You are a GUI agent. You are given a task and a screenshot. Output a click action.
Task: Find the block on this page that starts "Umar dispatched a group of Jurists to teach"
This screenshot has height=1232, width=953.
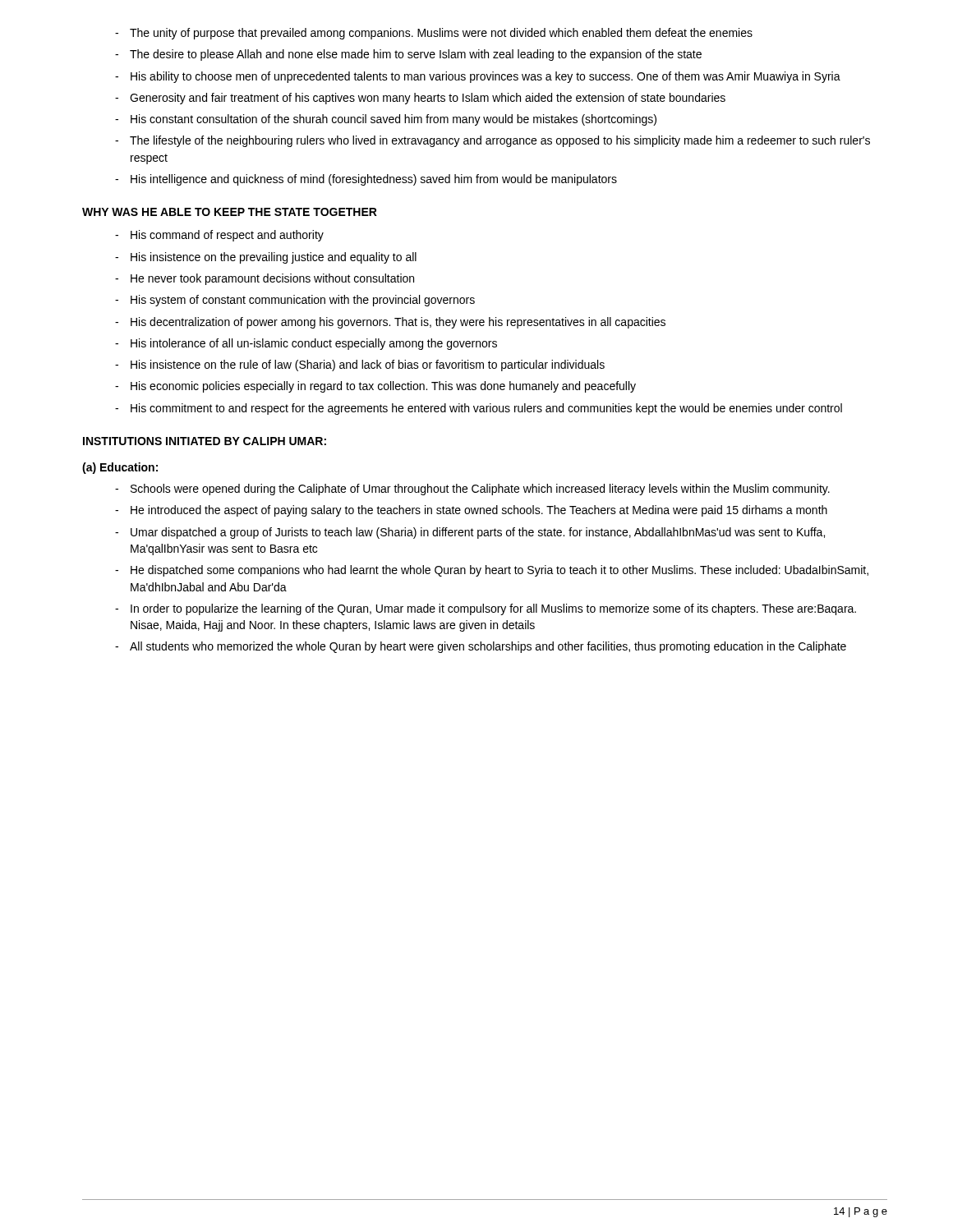(501, 540)
